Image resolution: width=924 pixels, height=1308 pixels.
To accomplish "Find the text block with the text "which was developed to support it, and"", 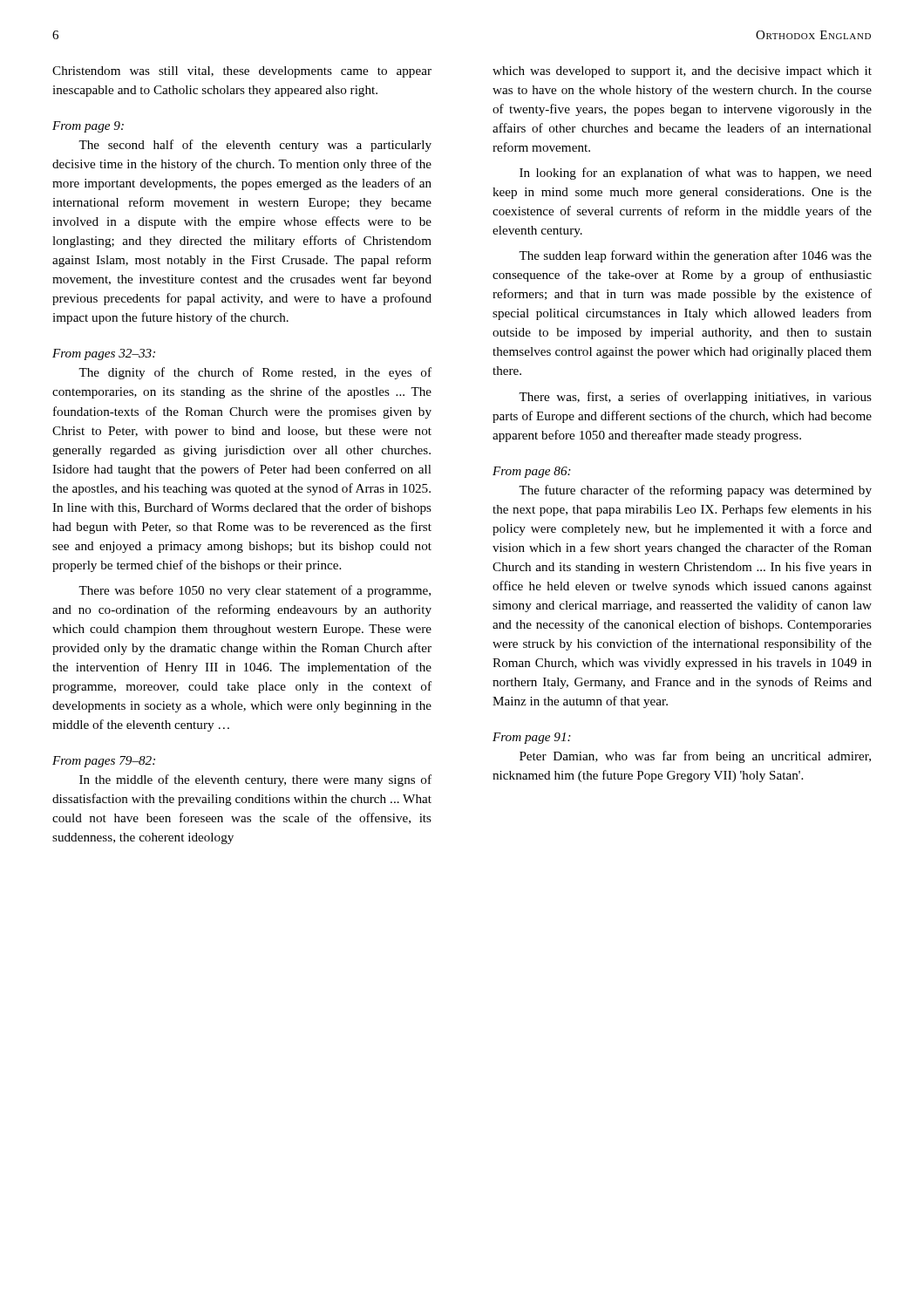I will click(682, 109).
